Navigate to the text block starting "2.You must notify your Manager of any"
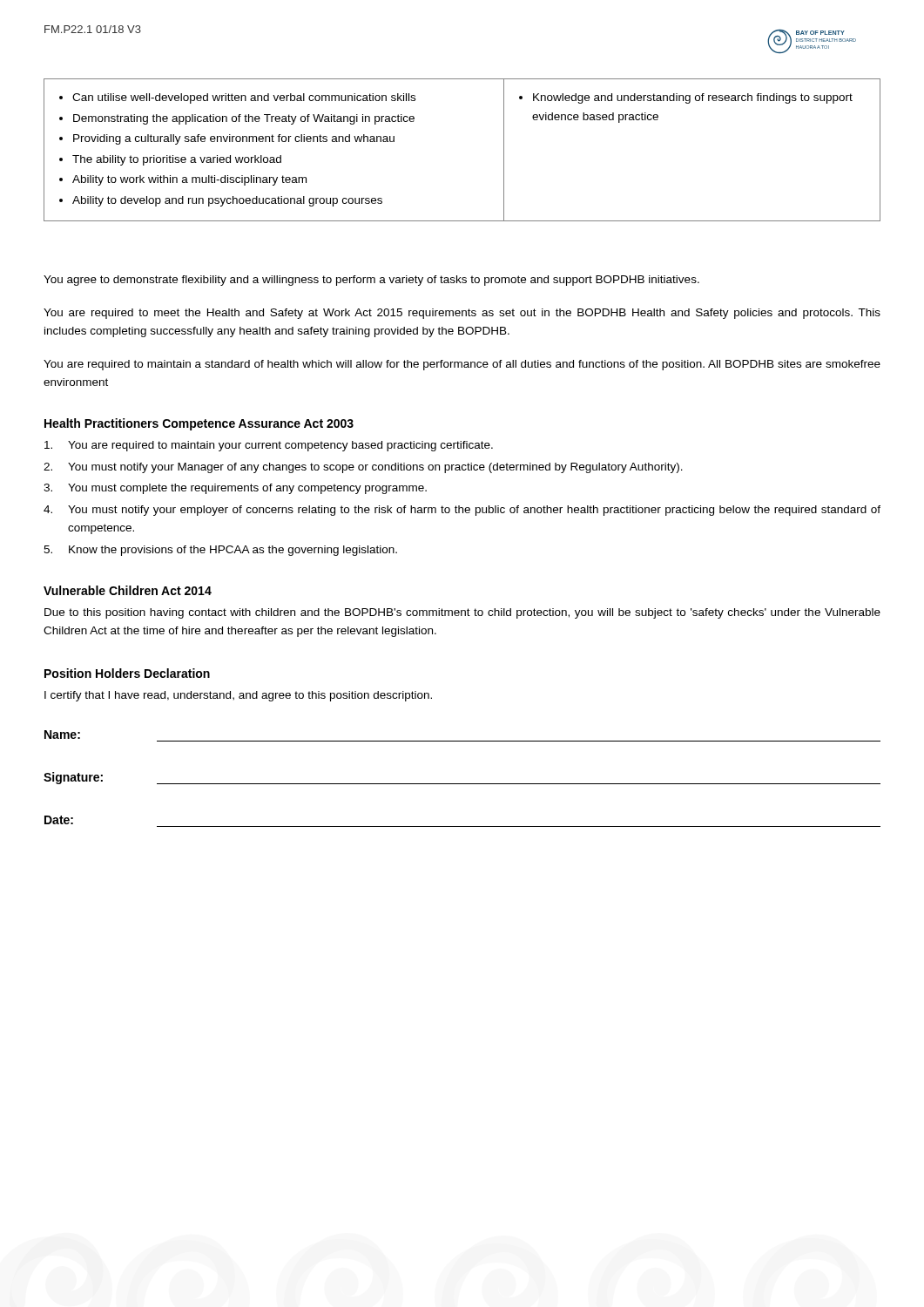 click(x=363, y=466)
